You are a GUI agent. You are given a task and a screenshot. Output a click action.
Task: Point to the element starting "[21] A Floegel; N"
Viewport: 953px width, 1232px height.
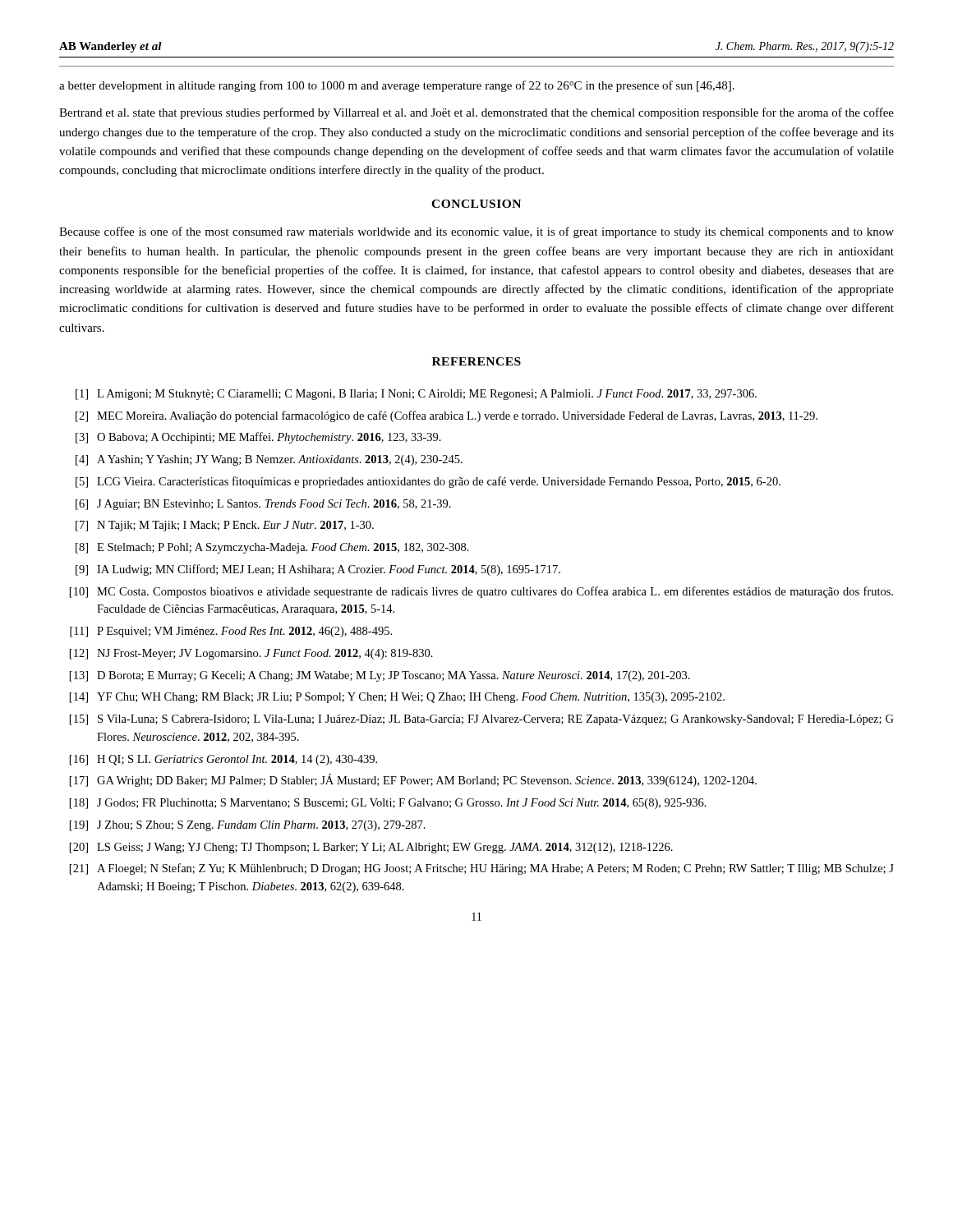[x=476, y=878]
